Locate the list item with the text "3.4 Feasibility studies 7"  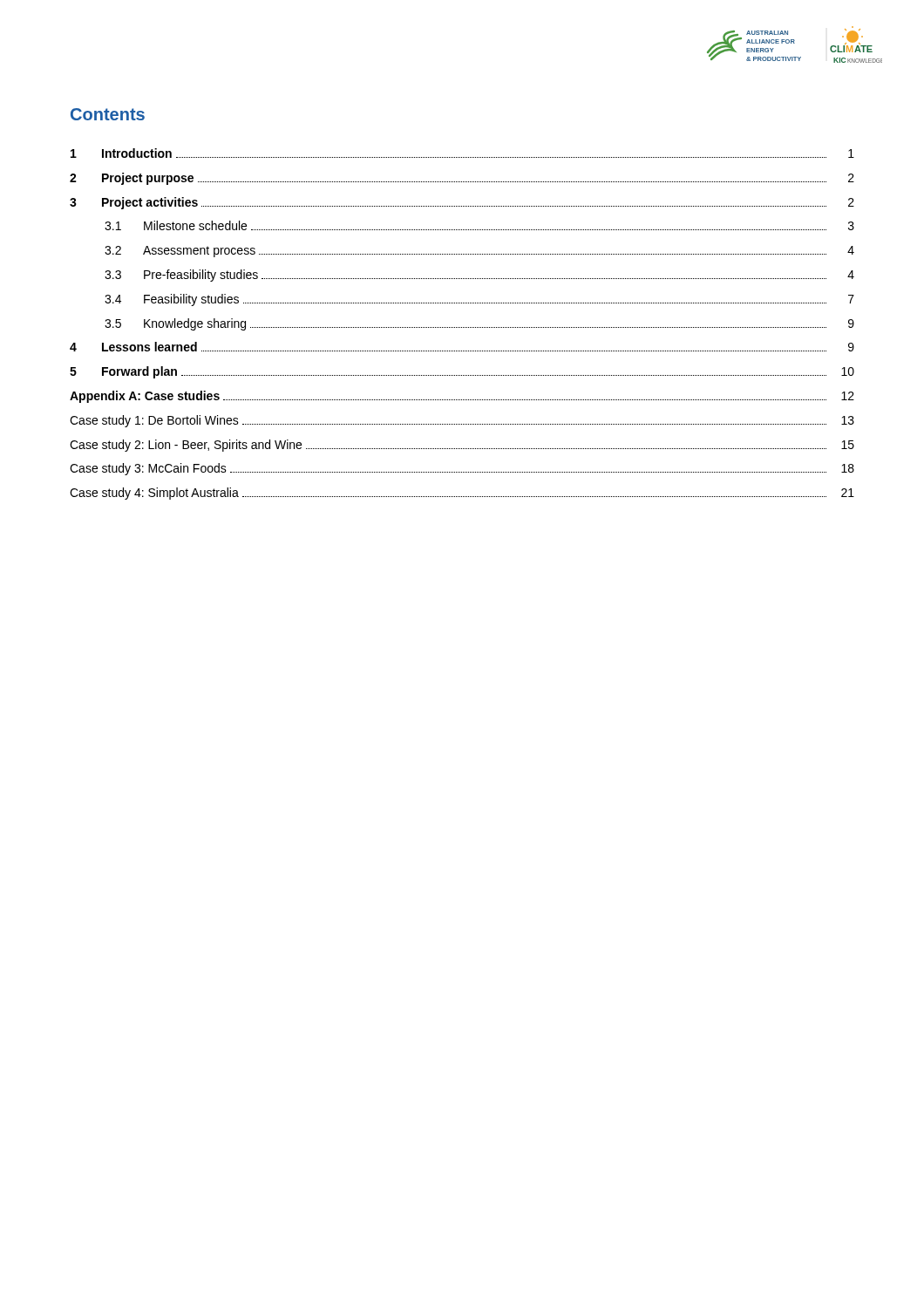coord(479,300)
